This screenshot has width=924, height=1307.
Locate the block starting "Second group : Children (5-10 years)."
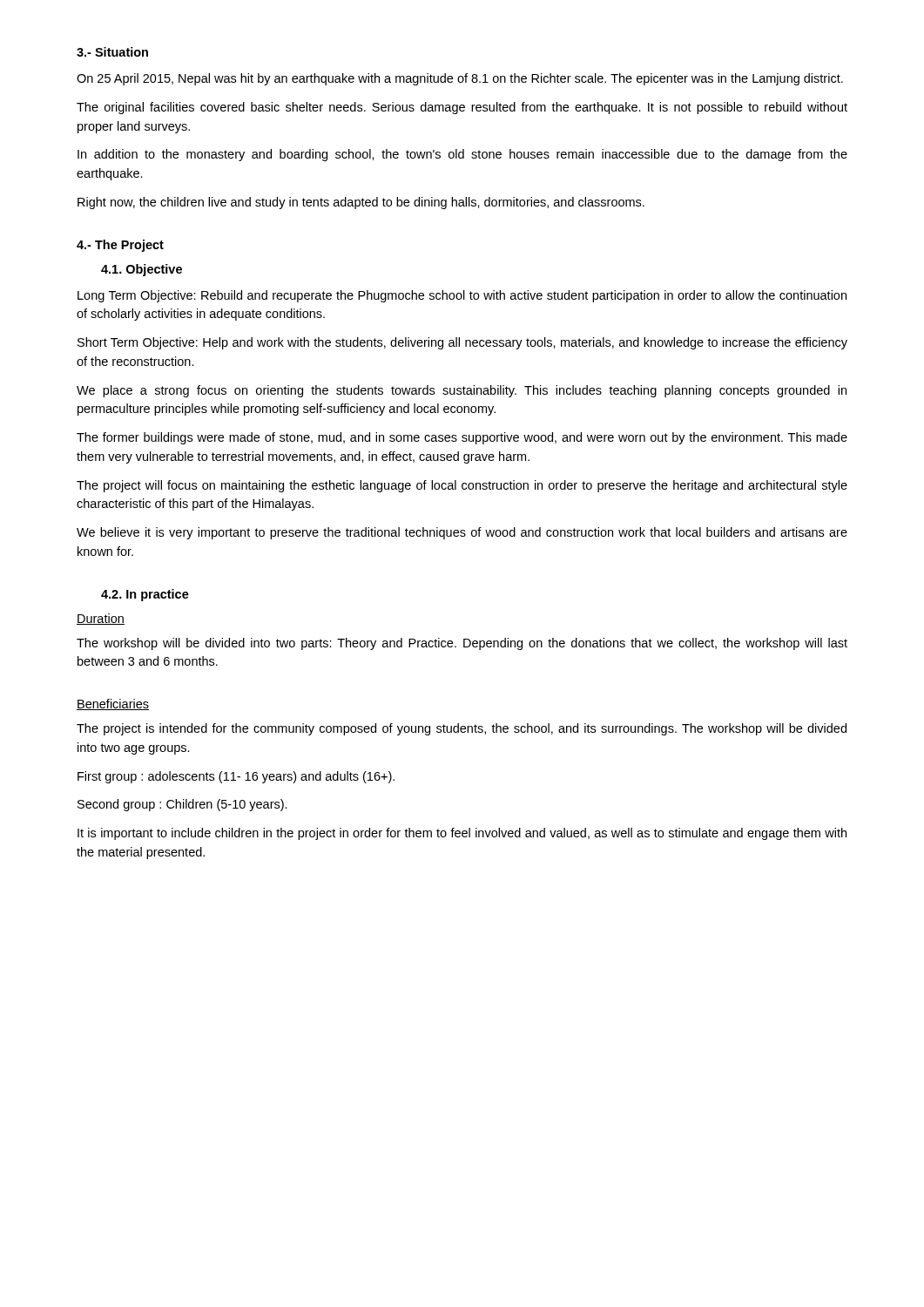[x=182, y=804]
